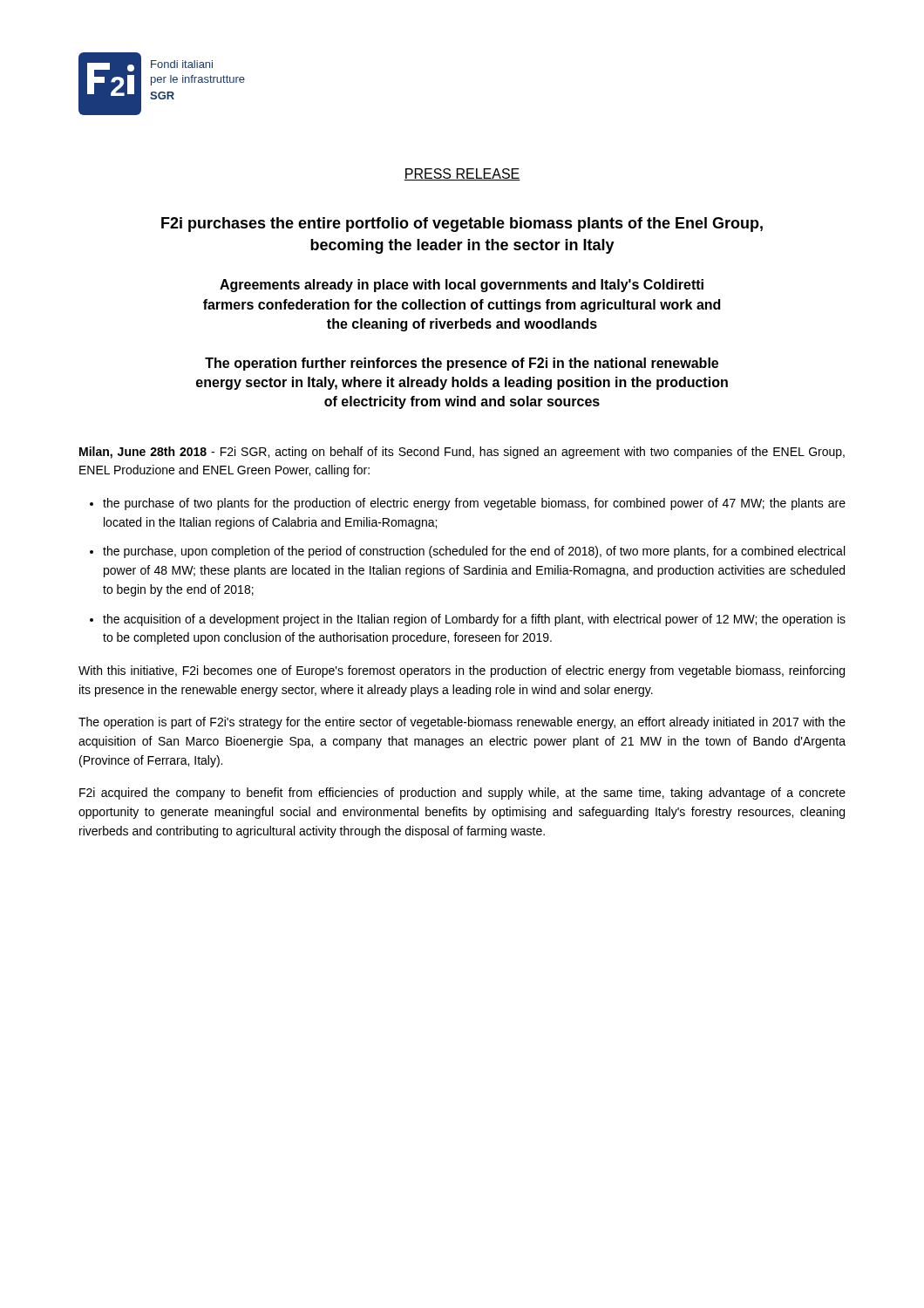Click the passage that begins "The operation is part of F2i's strategy"
This screenshot has height=1308, width=924.
(x=462, y=741)
